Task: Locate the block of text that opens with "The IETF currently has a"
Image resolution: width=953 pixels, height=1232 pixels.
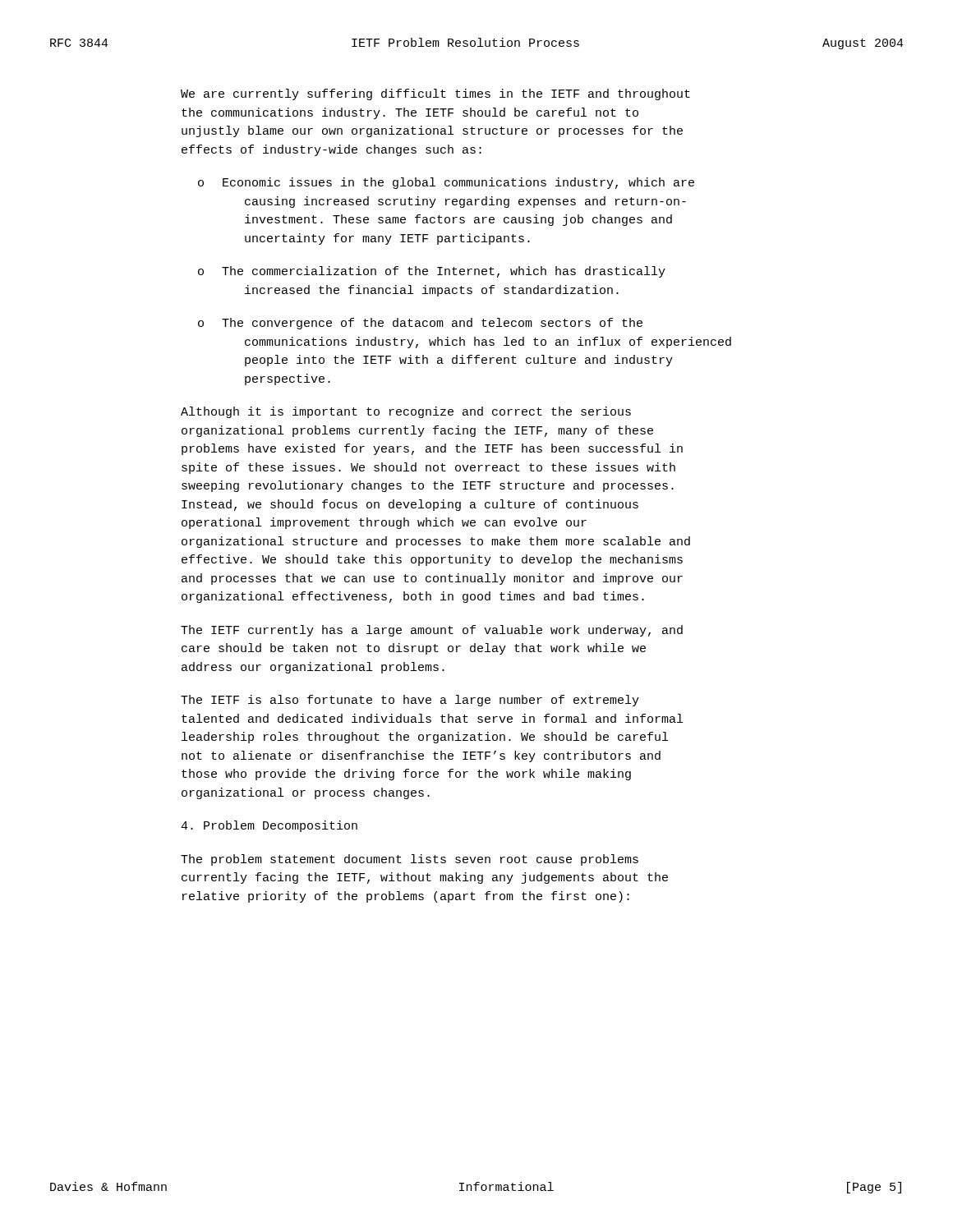Action: [432, 649]
